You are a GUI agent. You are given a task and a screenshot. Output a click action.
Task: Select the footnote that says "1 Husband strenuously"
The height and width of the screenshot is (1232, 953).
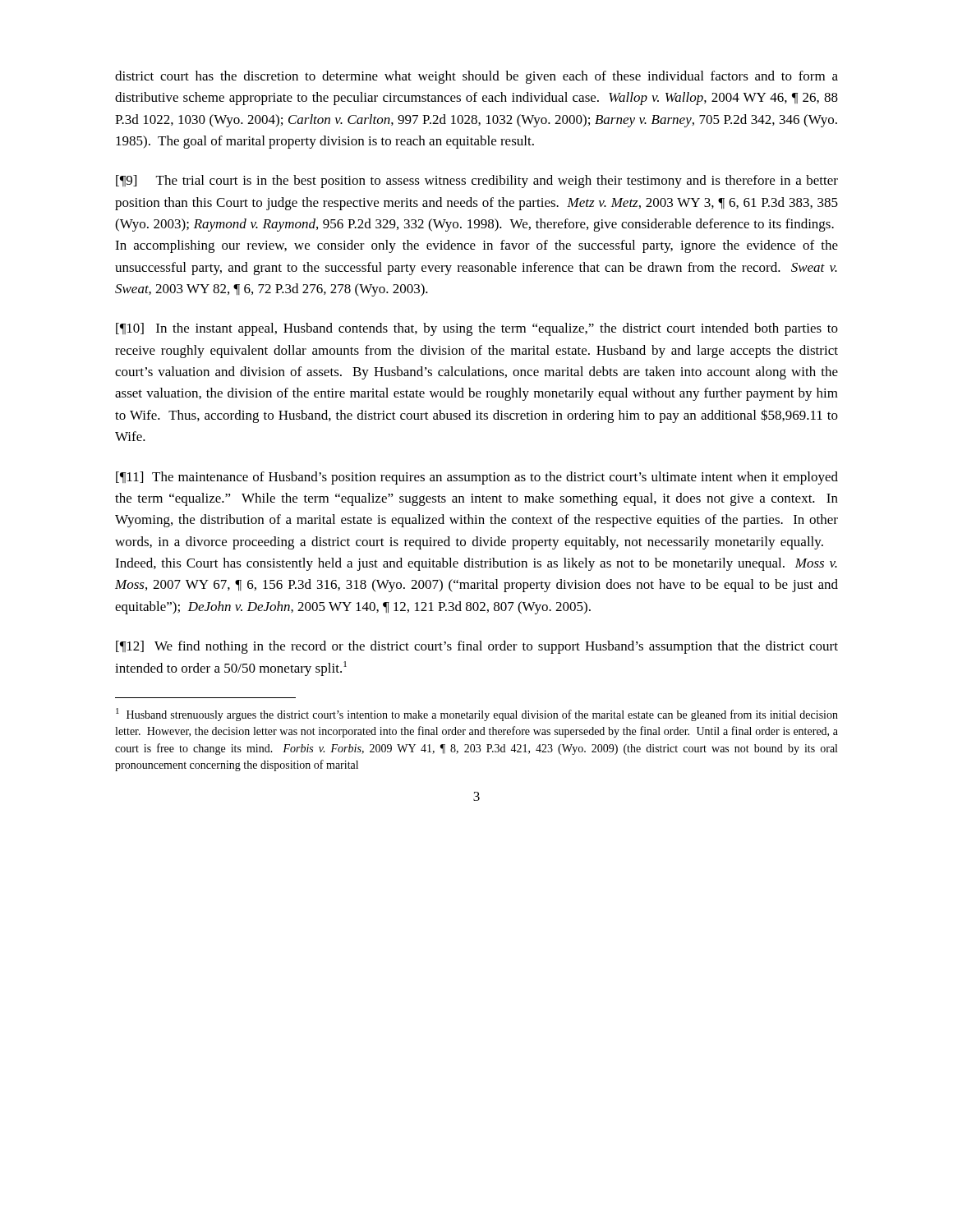(x=476, y=738)
